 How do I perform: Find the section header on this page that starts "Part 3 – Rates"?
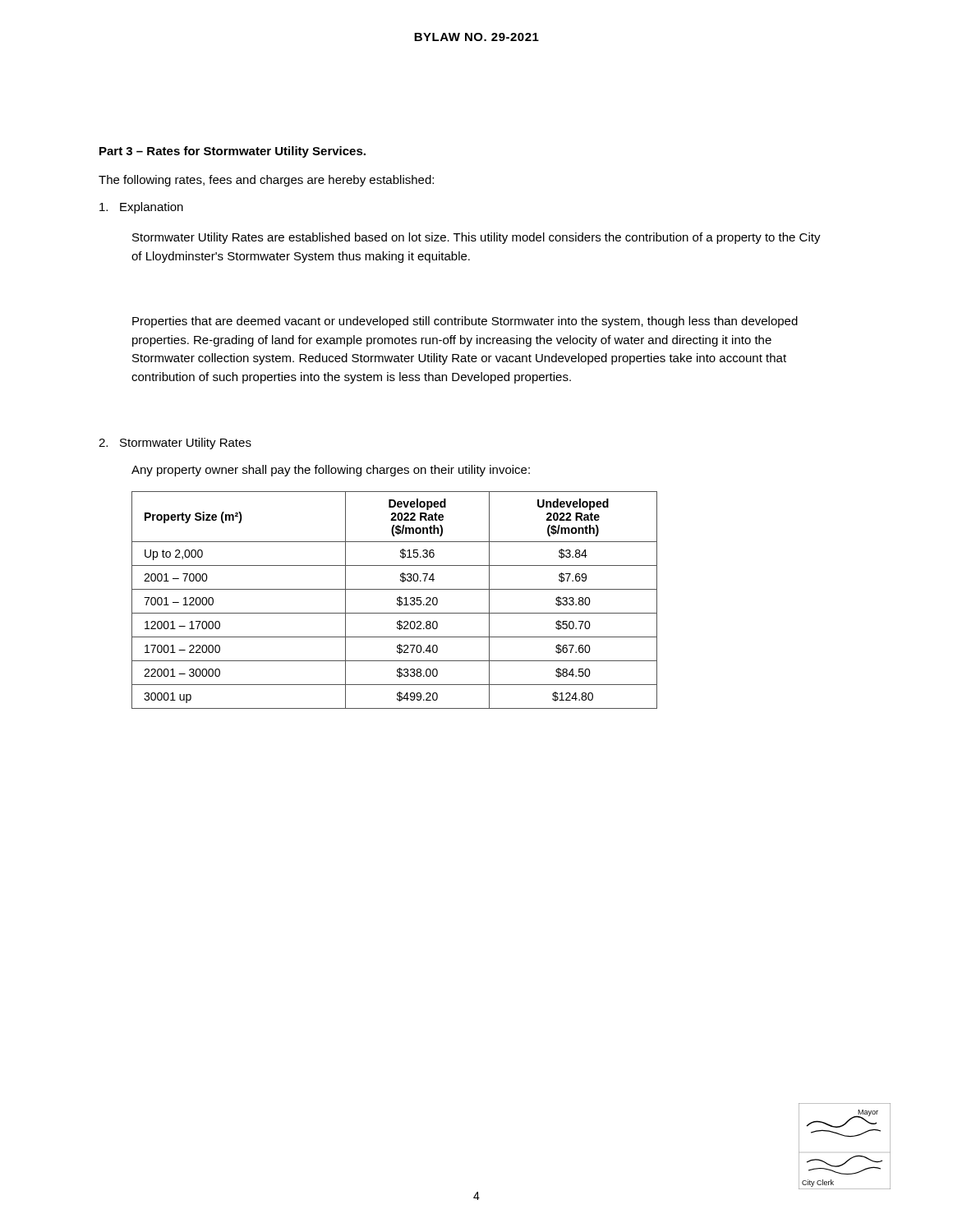point(232,151)
